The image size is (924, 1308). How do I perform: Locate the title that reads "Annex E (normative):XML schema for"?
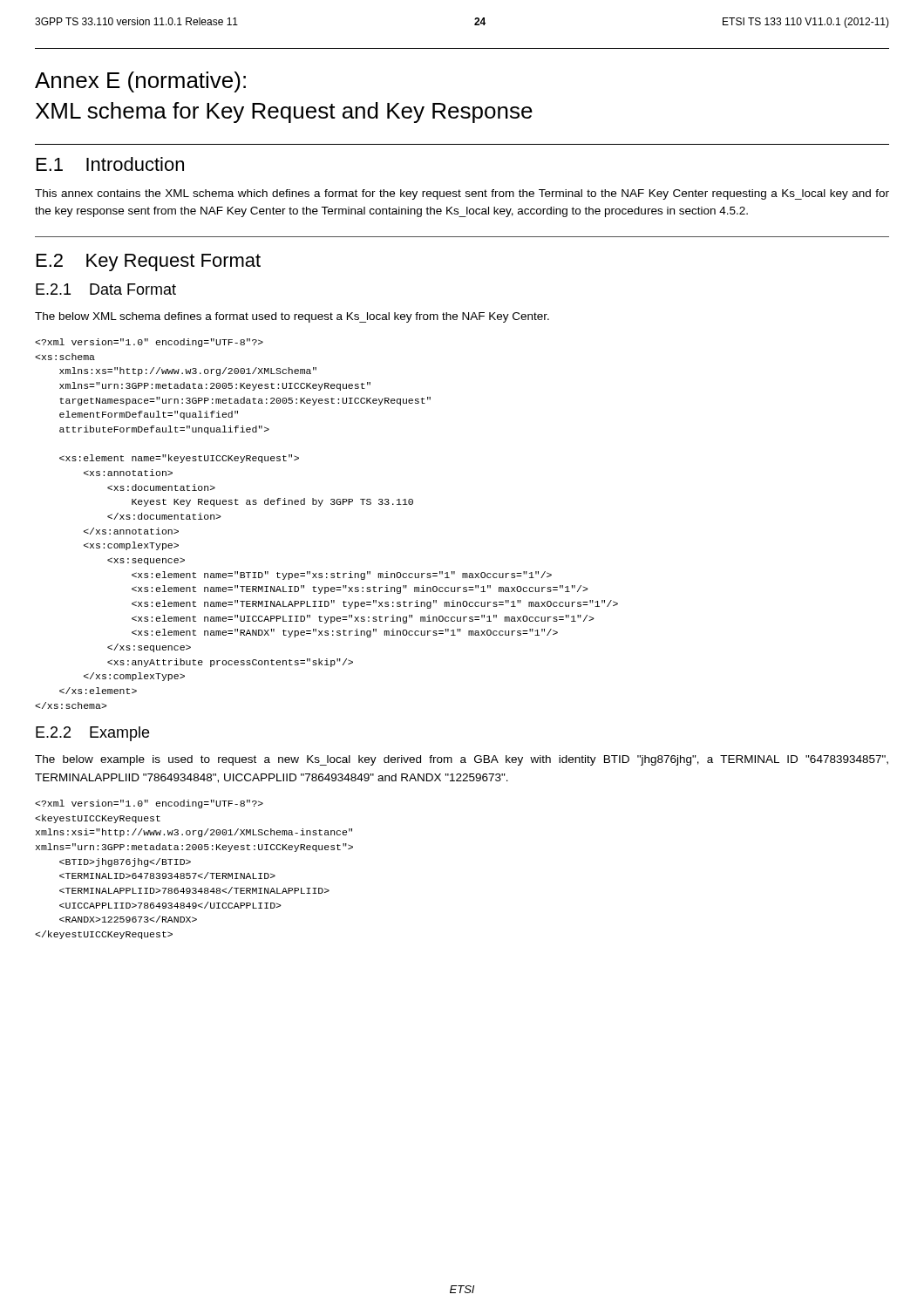(462, 96)
